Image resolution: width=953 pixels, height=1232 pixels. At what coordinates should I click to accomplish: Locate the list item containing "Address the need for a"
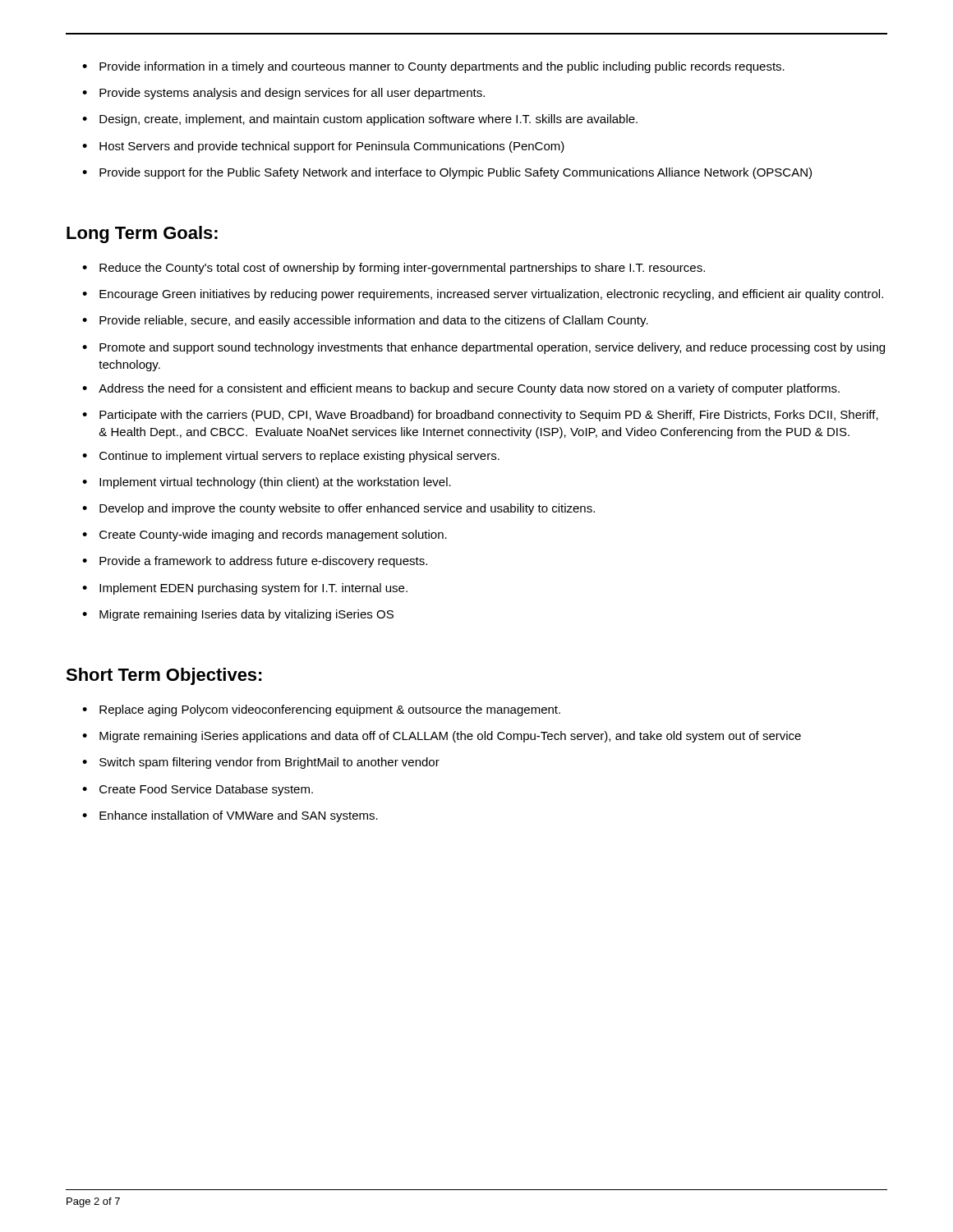click(493, 388)
